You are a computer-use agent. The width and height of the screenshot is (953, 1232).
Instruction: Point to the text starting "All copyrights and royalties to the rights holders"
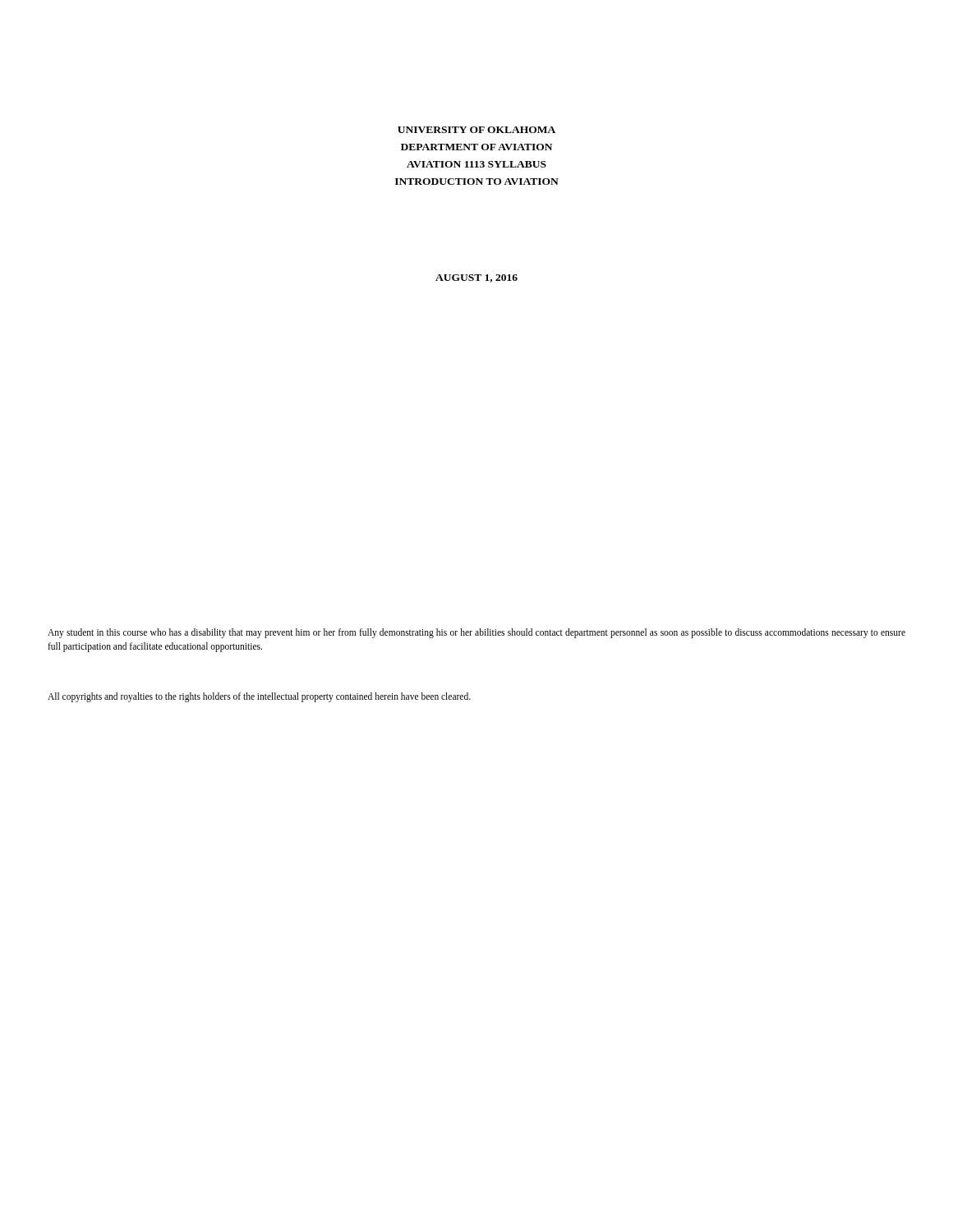coord(259,696)
